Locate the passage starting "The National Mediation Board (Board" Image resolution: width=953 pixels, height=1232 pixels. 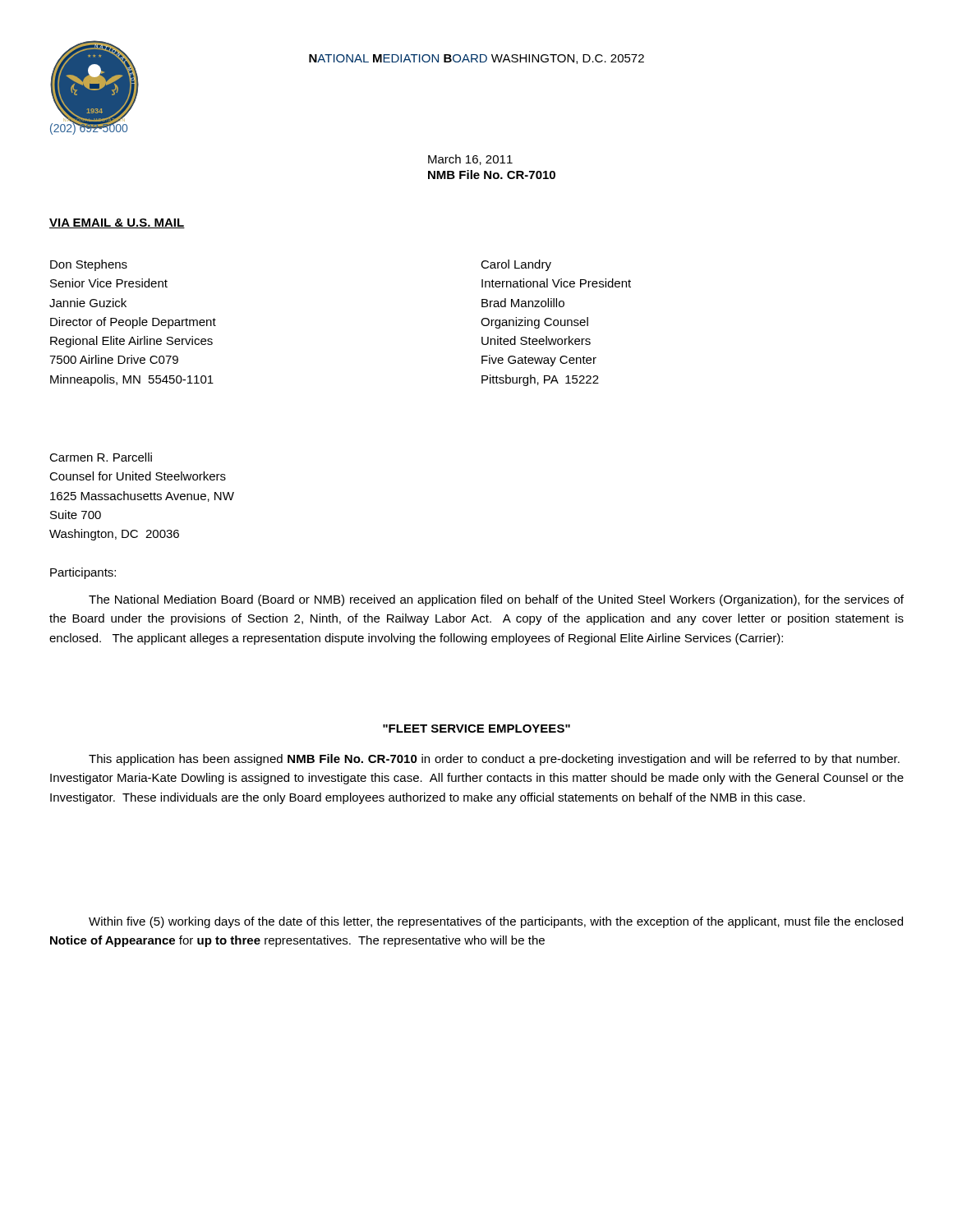[476, 618]
